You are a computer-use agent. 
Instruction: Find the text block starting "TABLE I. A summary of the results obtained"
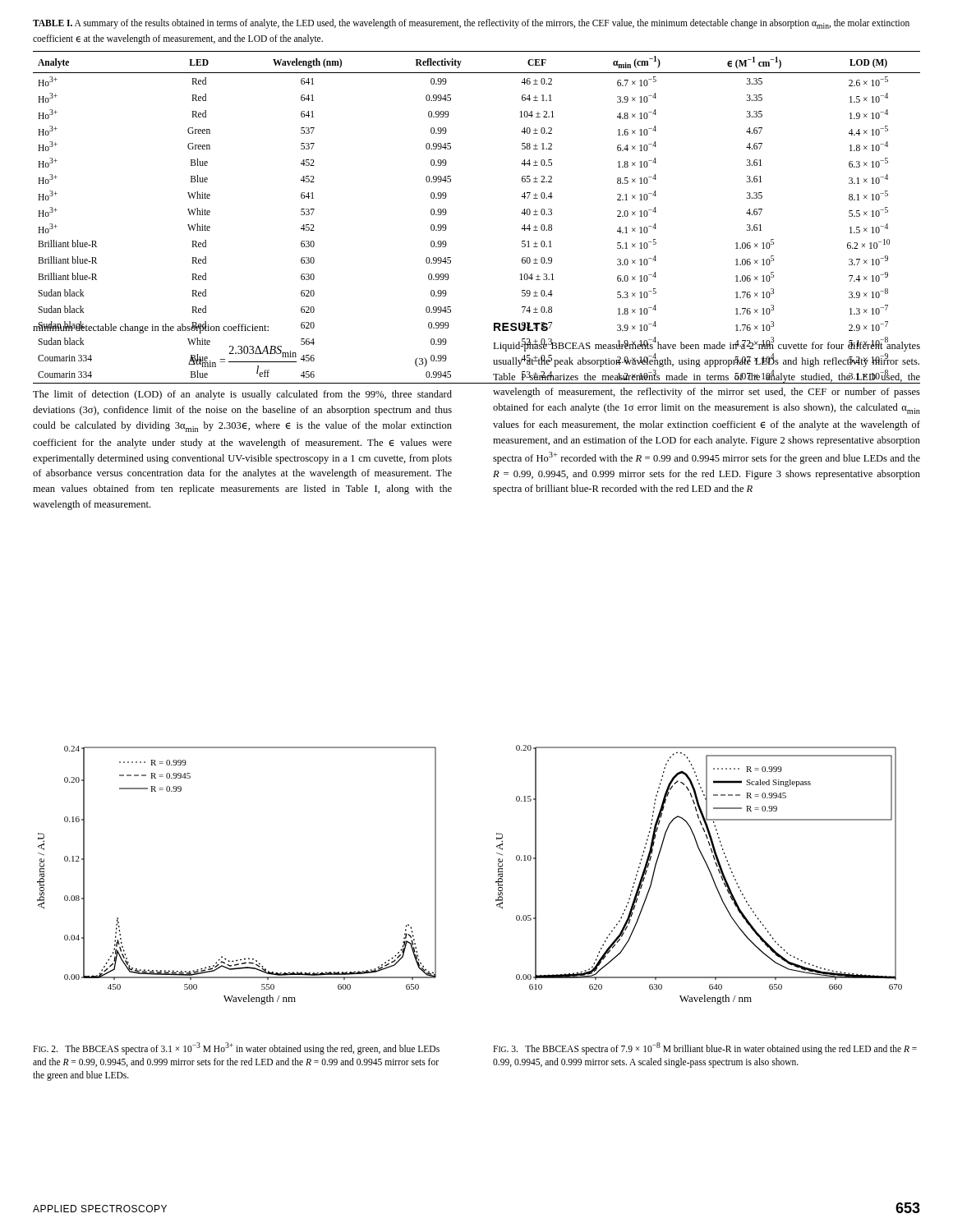pos(471,31)
